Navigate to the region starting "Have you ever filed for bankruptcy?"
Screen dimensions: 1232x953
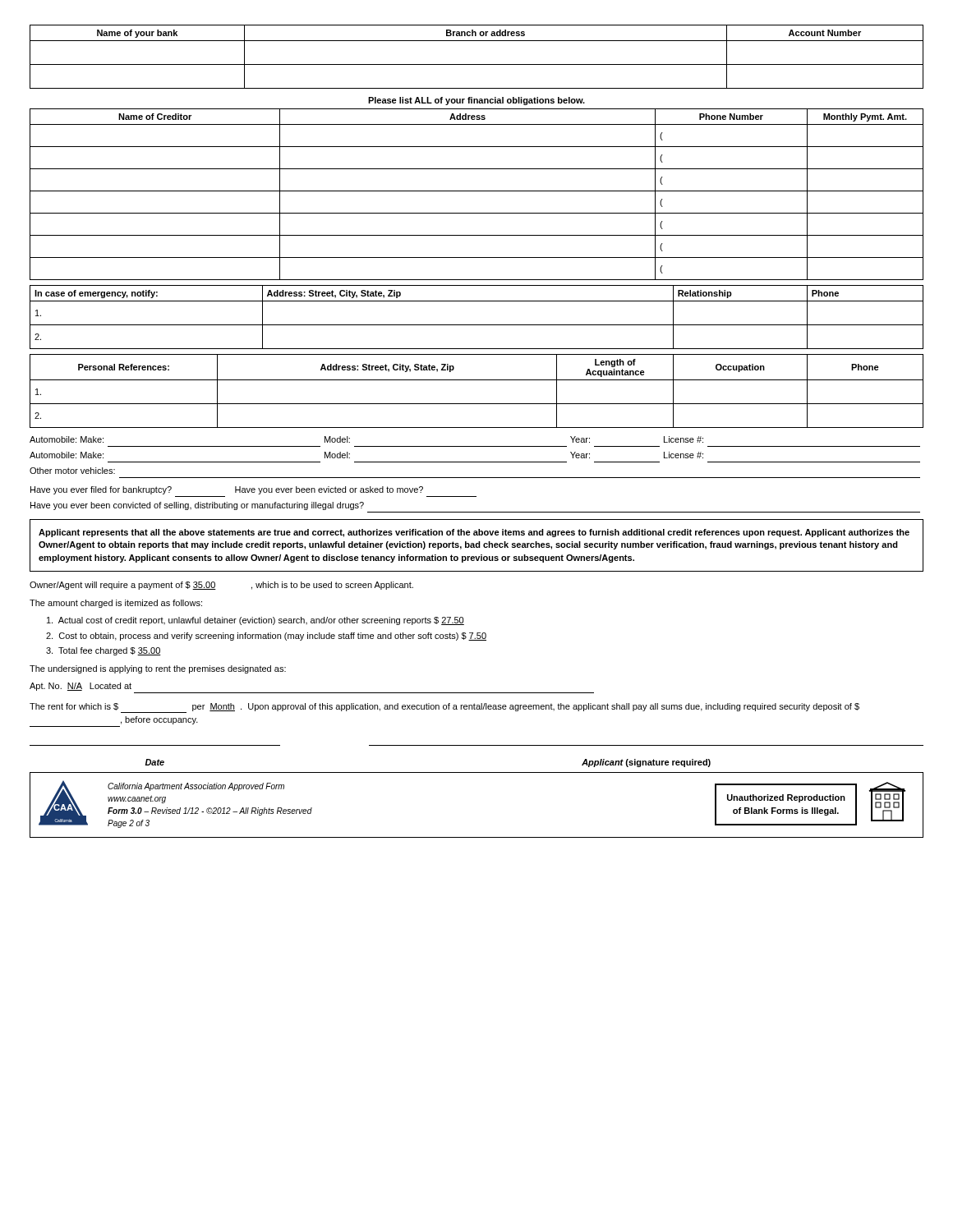(x=253, y=491)
